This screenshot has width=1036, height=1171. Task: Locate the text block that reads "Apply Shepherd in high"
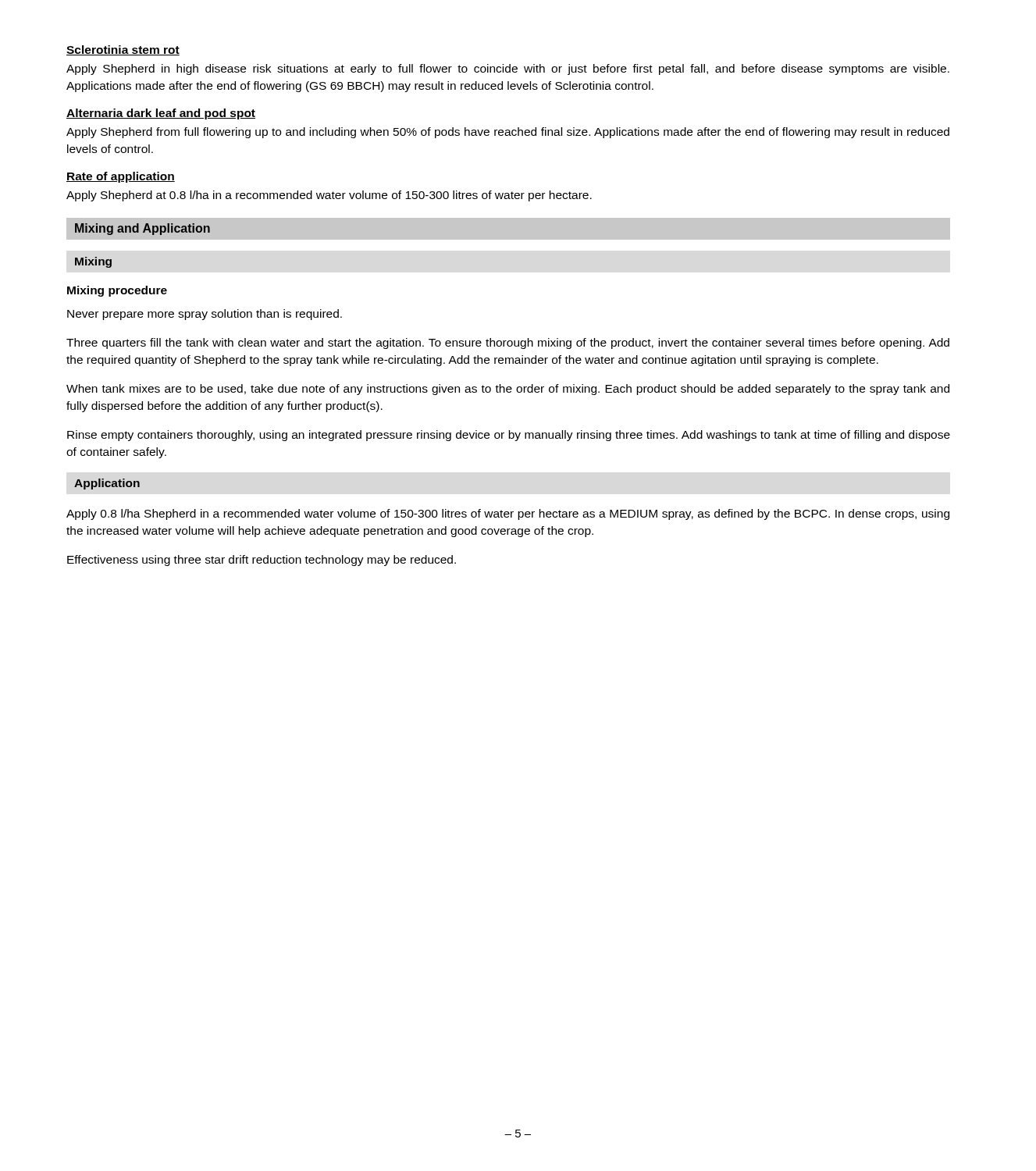coord(508,78)
